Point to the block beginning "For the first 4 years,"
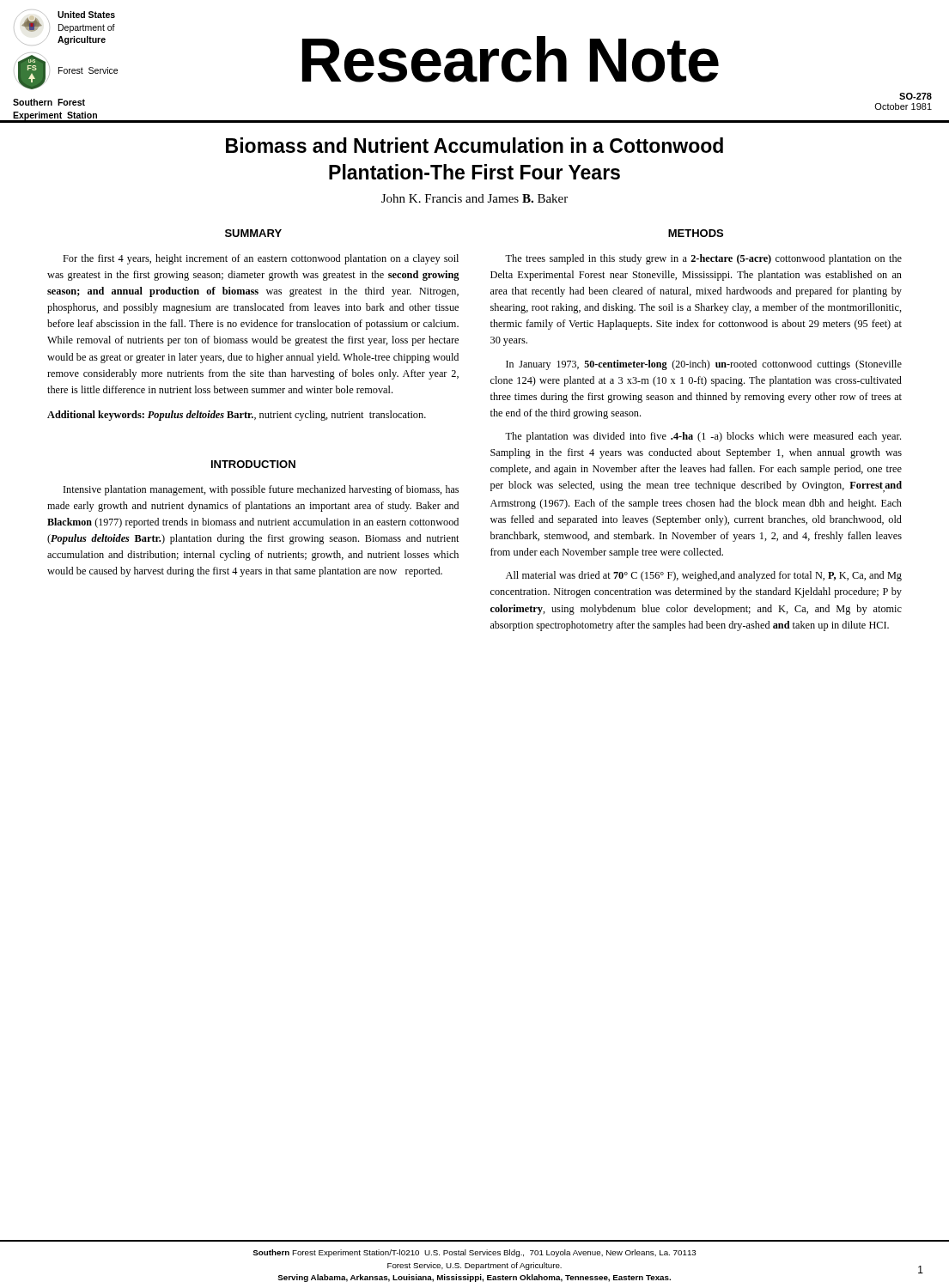 pyautogui.click(x=253, y=337)
